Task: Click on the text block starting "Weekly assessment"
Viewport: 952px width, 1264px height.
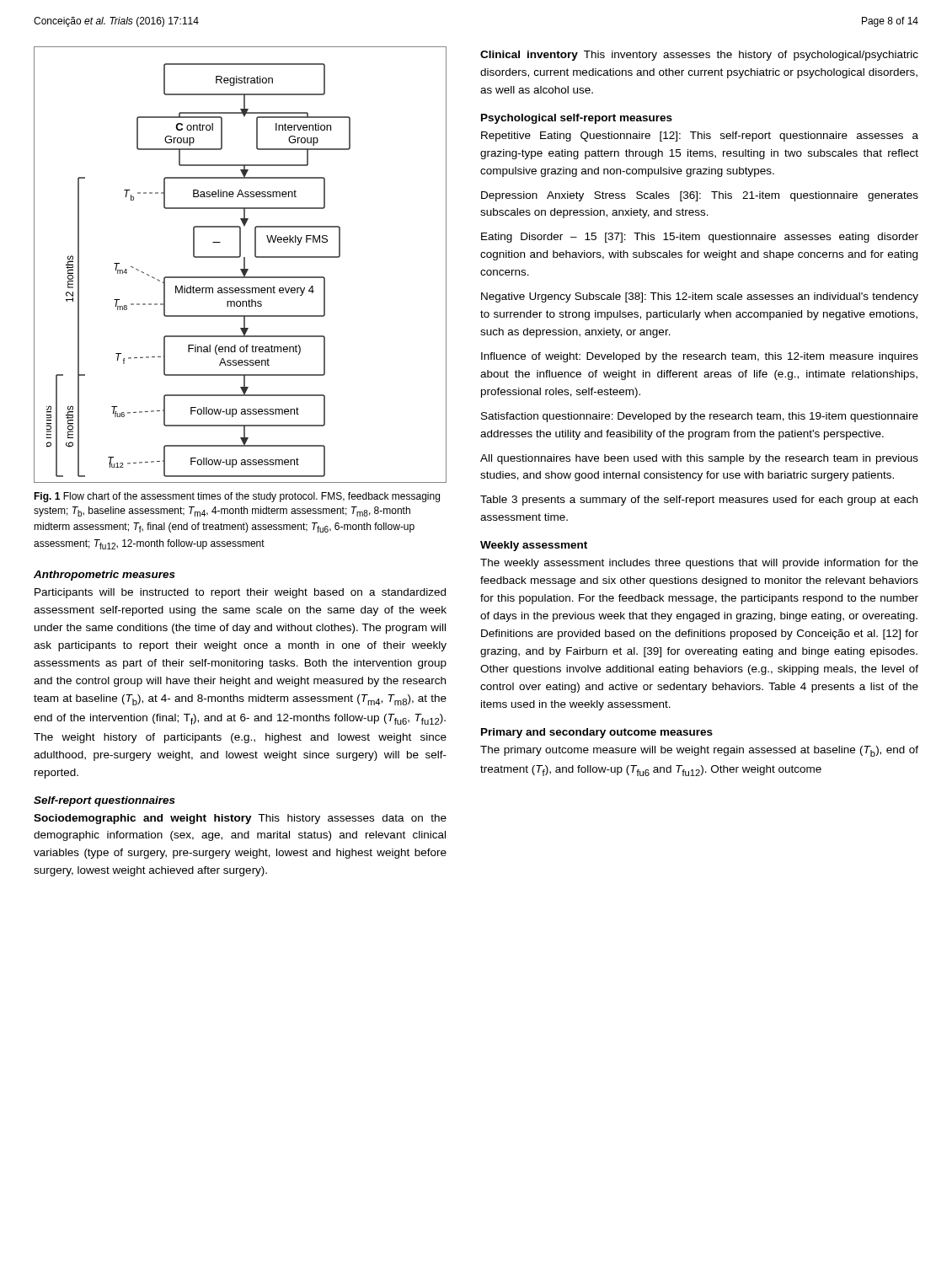Action: (x=534, y=545)
